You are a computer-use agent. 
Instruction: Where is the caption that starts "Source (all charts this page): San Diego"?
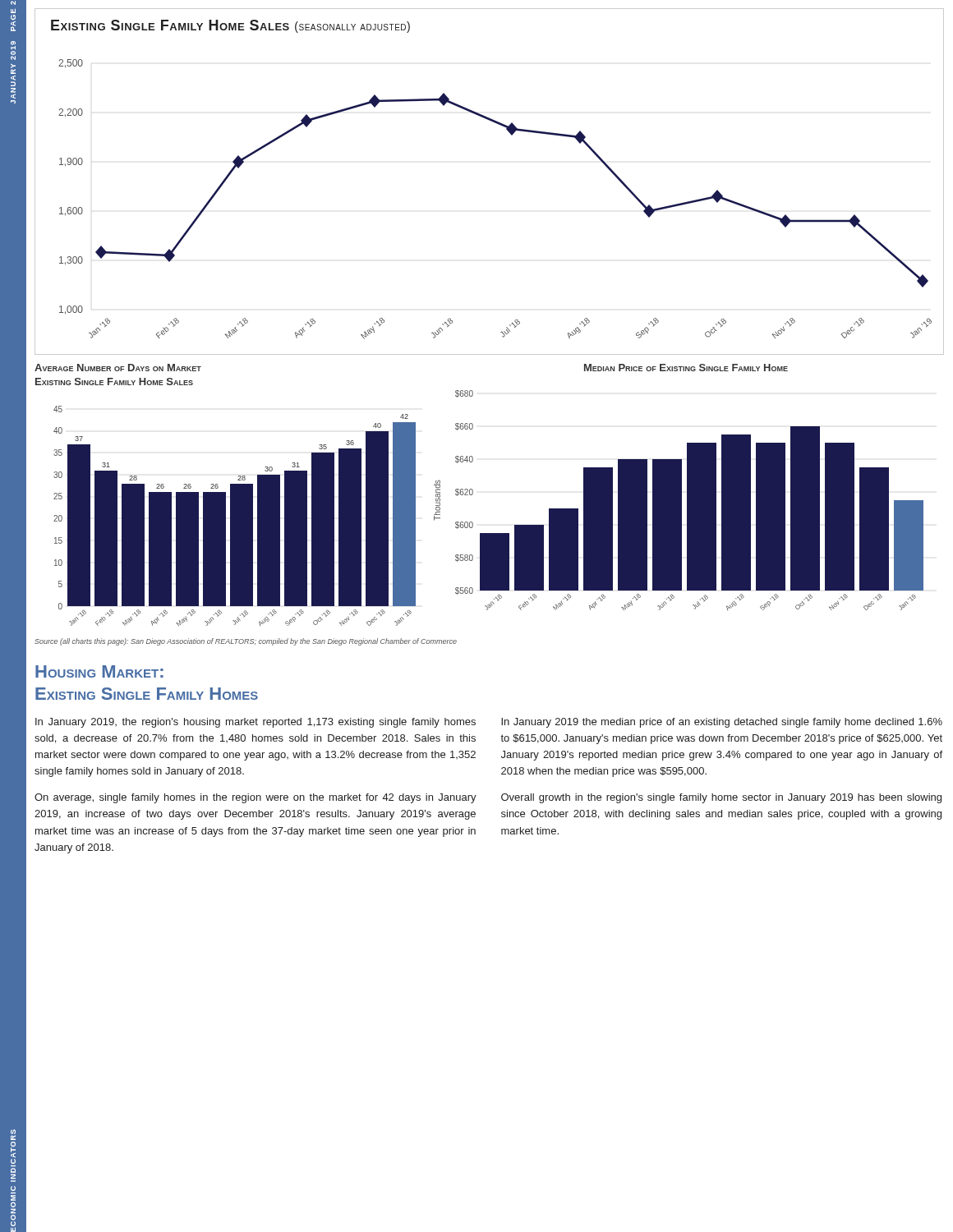click(x=246, y=641)
